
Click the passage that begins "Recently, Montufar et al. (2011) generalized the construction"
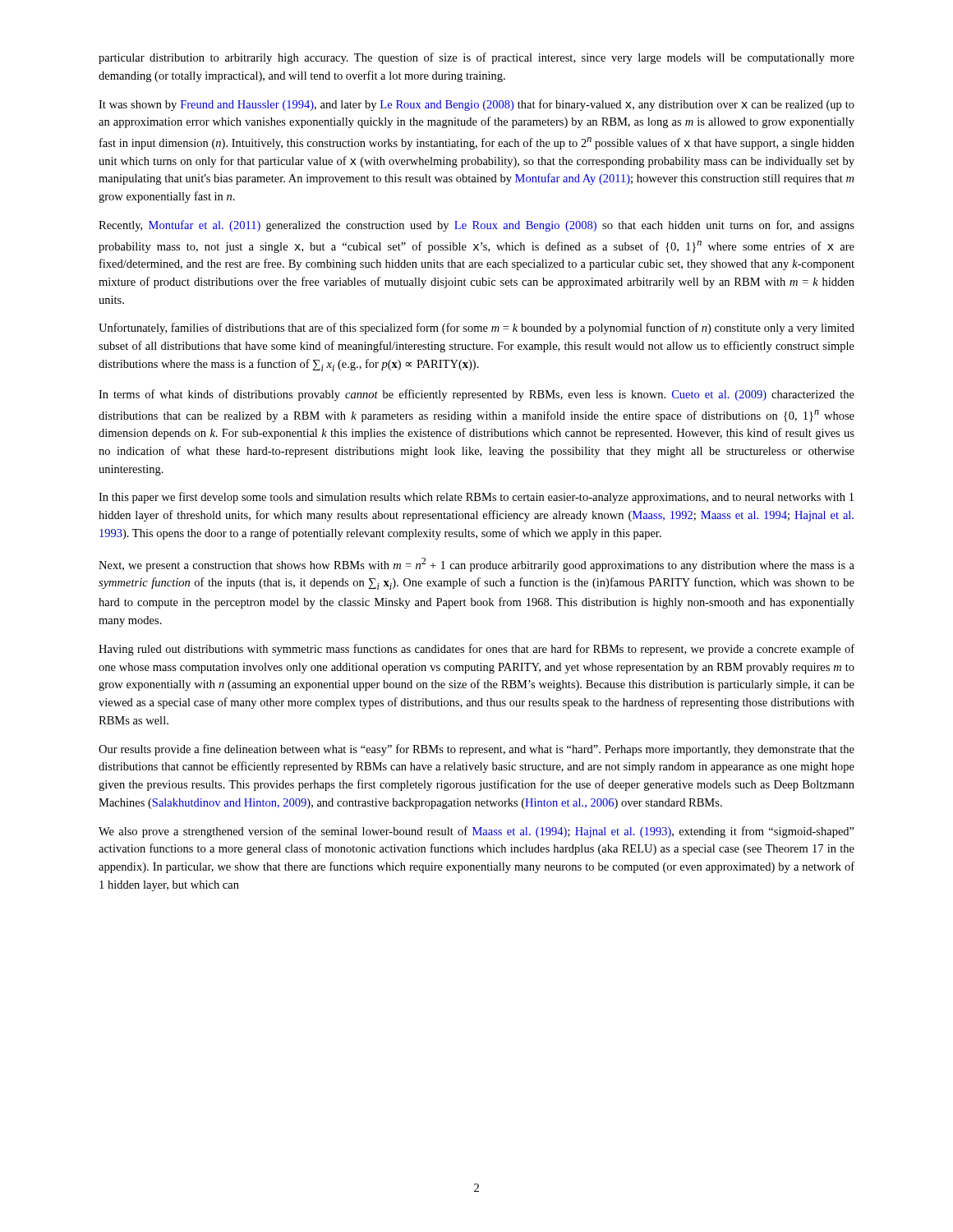(x=476, y=263)
